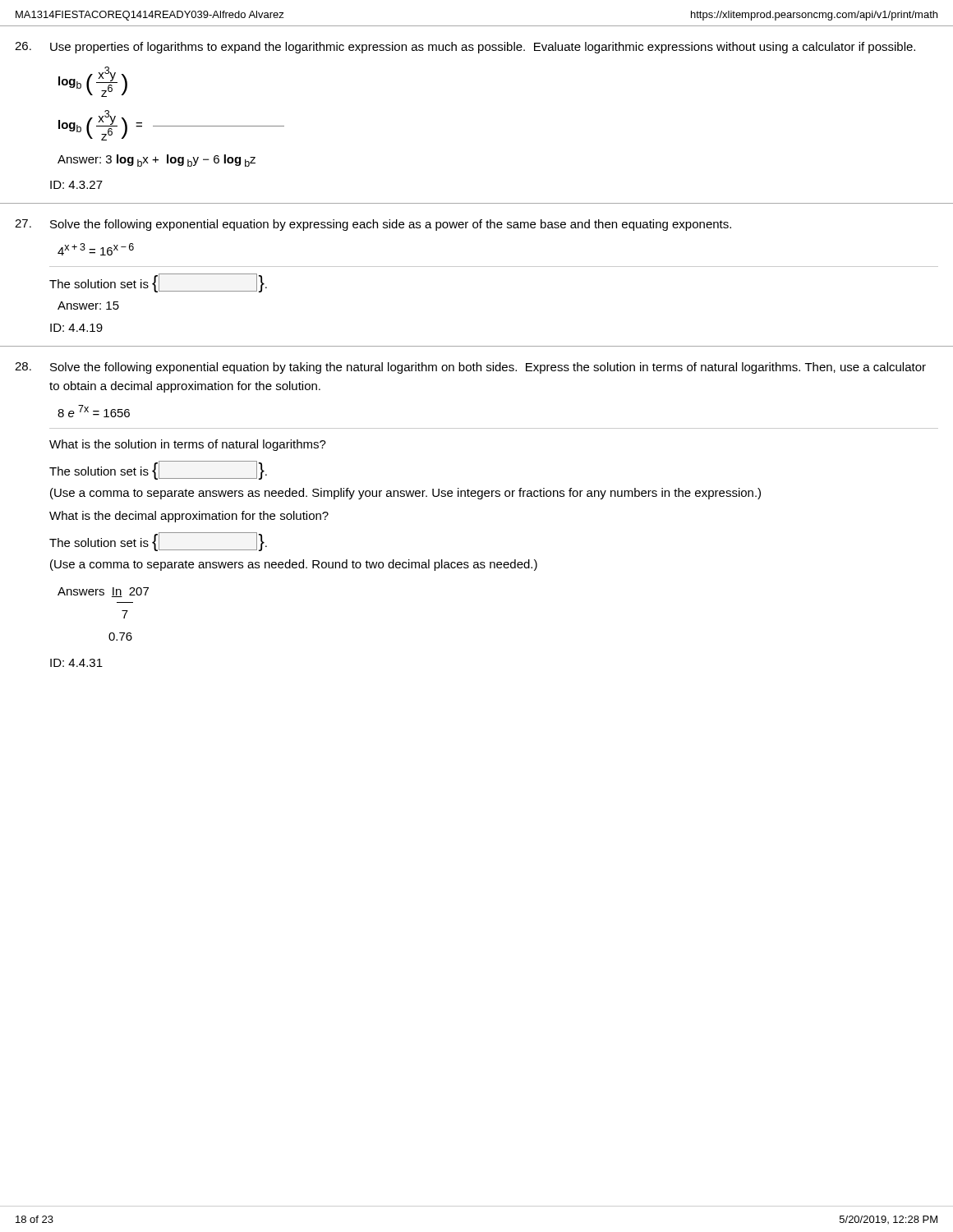Point to "ID: 4.4.31"

pos(76,662)
